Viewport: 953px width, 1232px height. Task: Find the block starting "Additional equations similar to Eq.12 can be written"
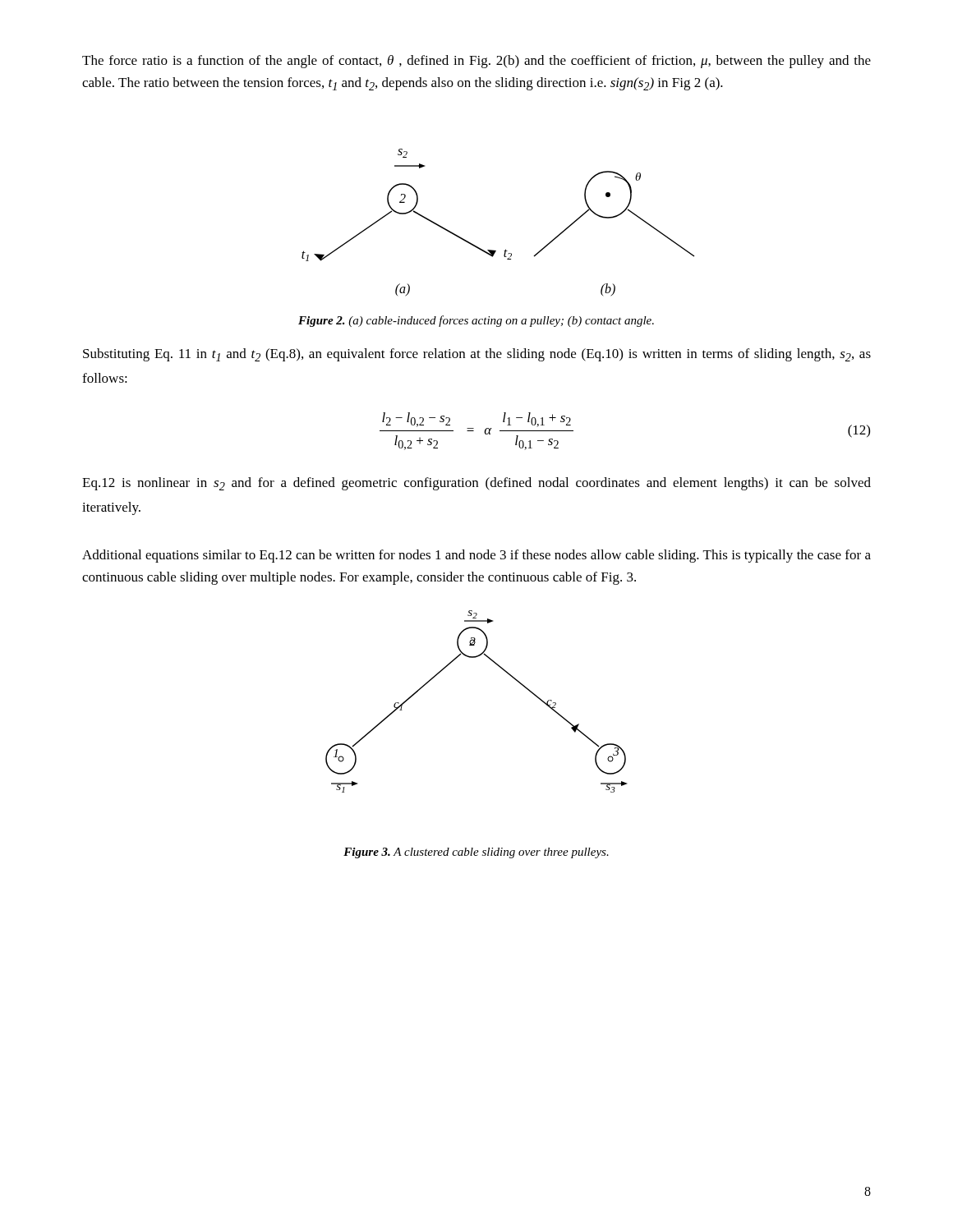pyautogui.click(x=476, y=566)
